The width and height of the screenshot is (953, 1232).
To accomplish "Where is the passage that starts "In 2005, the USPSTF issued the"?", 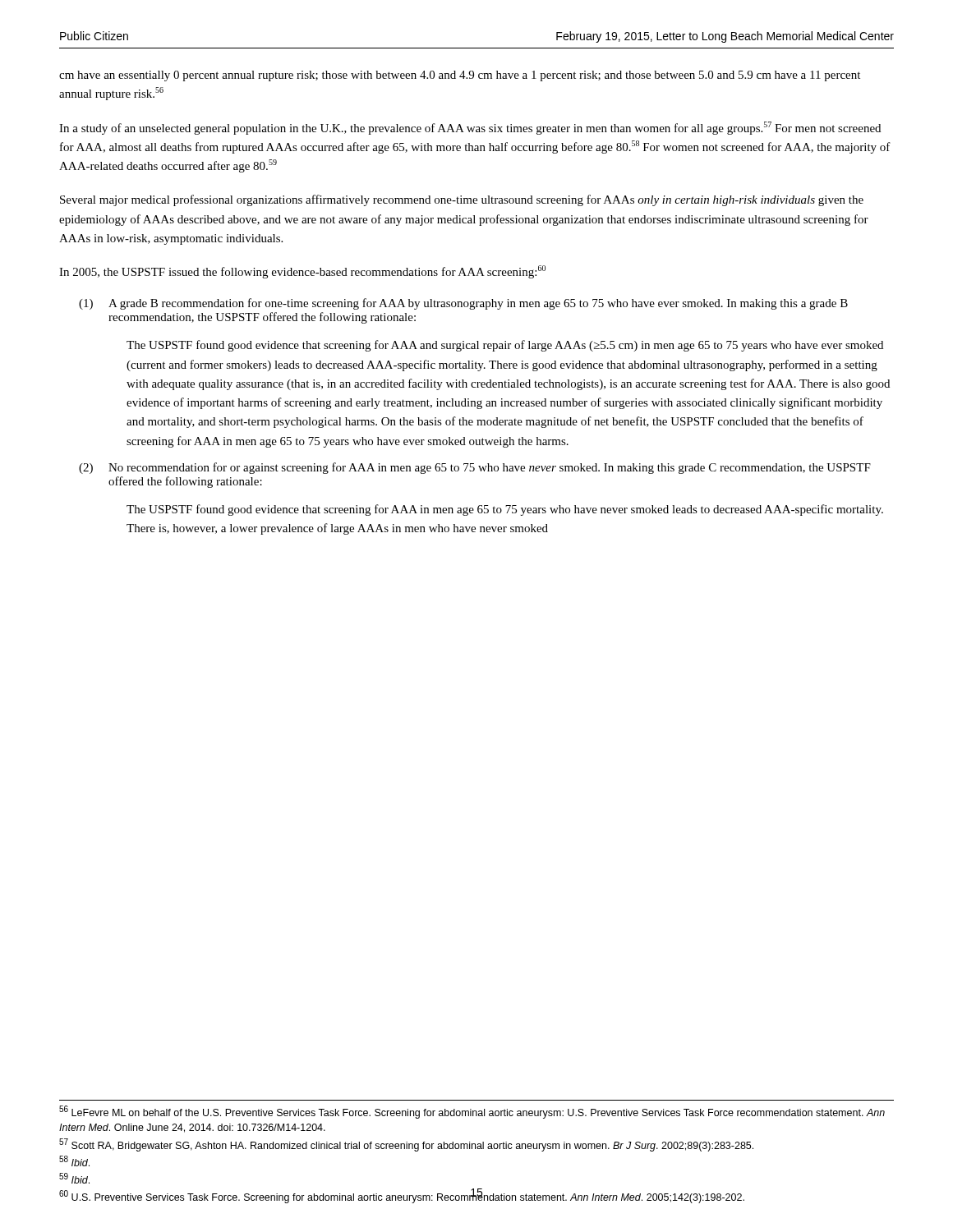I will [x=303, y=271].
